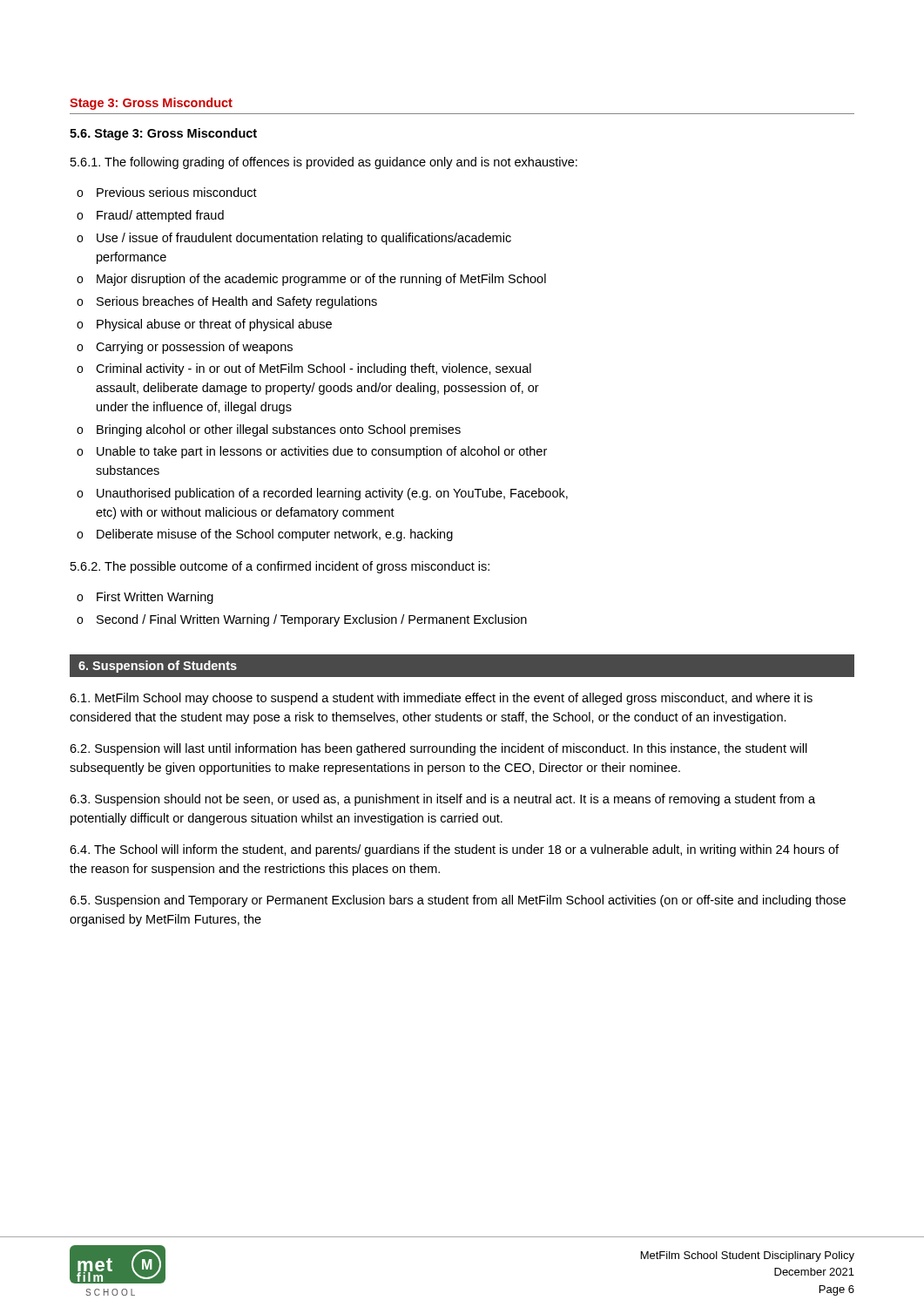Locate the element starting "6.1. The following grading"

coord(462,162)
